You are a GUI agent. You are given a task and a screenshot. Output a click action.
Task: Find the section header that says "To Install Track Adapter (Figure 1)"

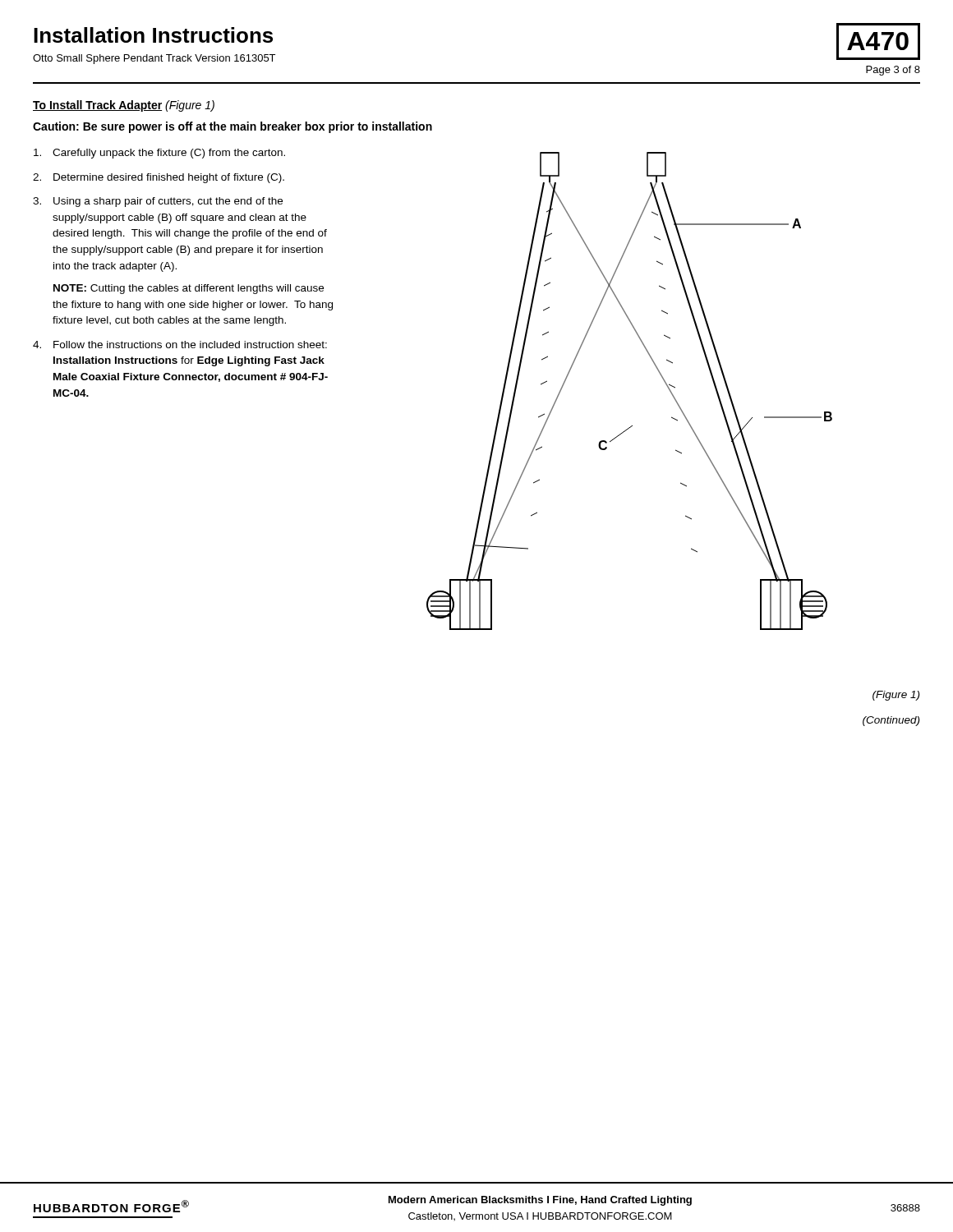tap(124, 105)
